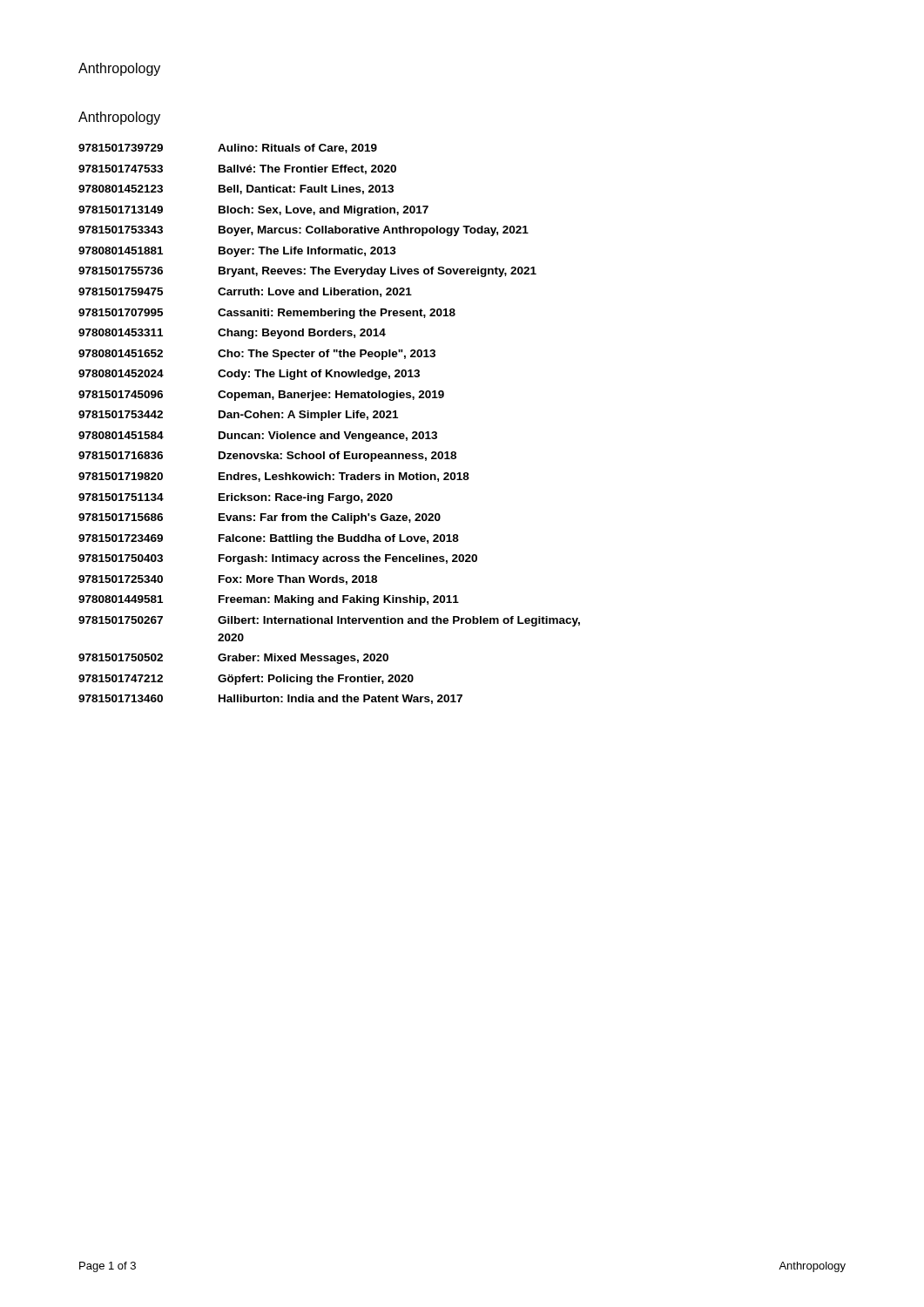
Task: Find the list item that reads "9780801451652 Cho: The Specter of"
Action: (x=257, y=355)
